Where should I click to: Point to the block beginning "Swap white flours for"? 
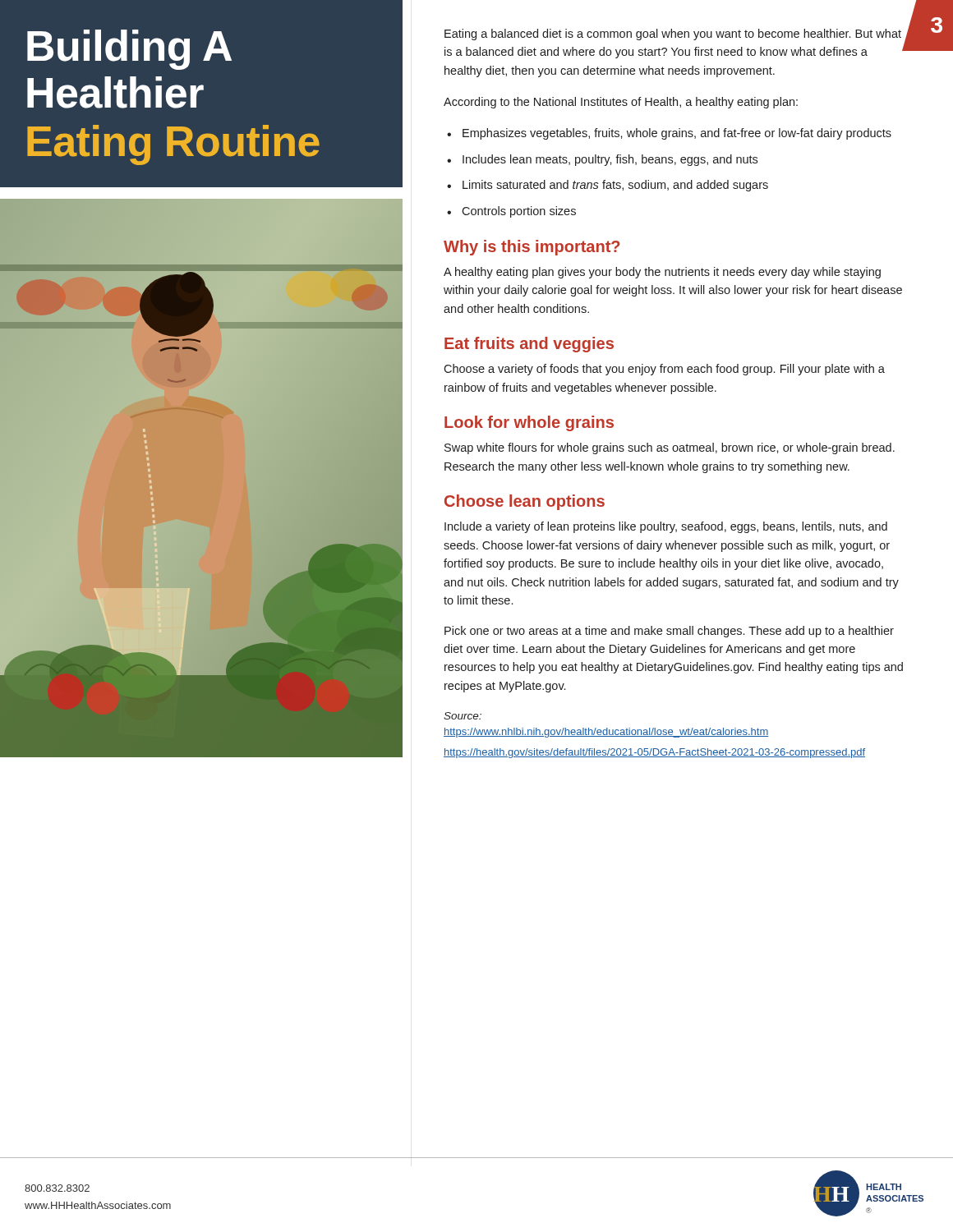pos(669,457)
